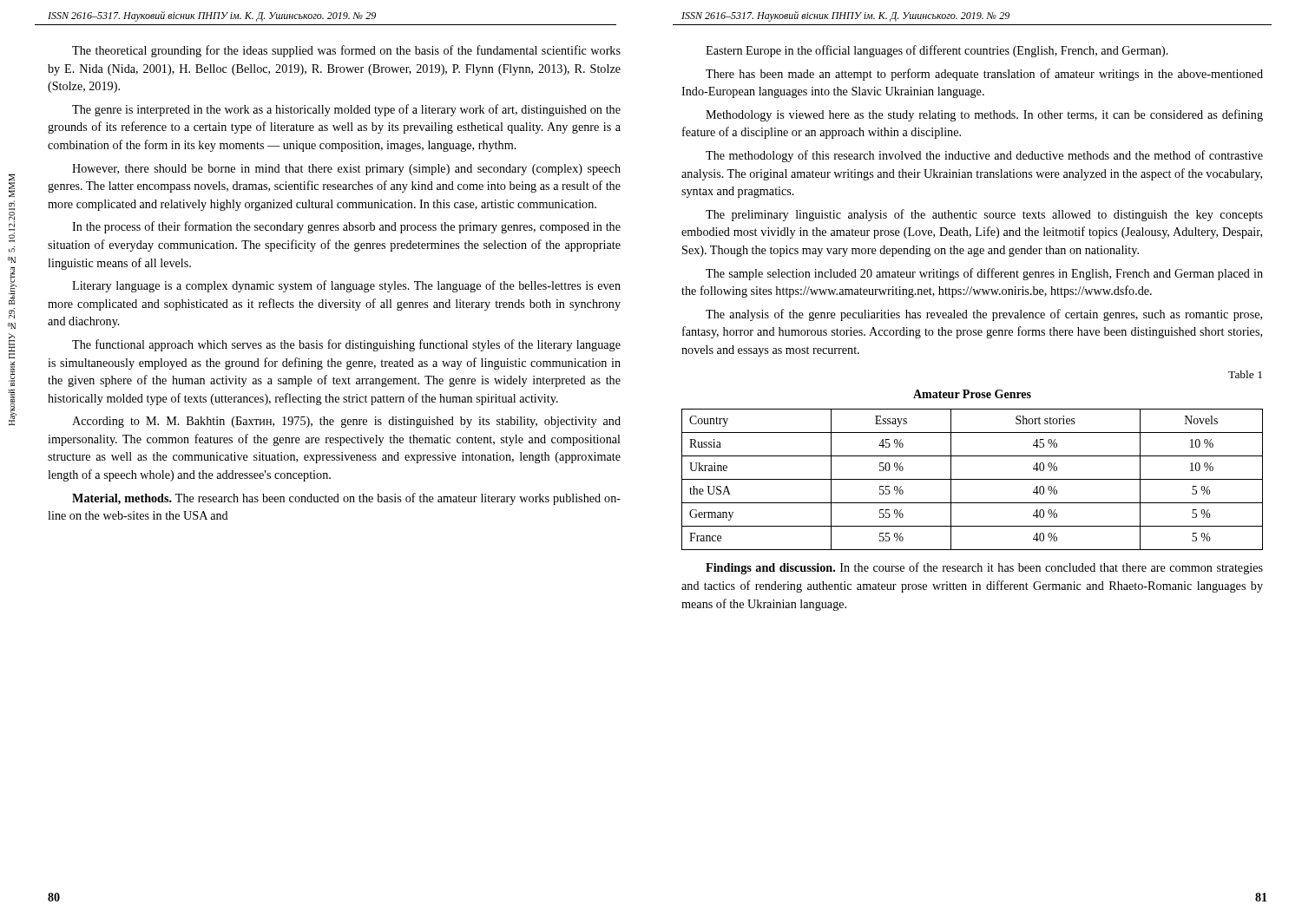Find a section header
Screen dimensions: 924x1302
(972, 394)
